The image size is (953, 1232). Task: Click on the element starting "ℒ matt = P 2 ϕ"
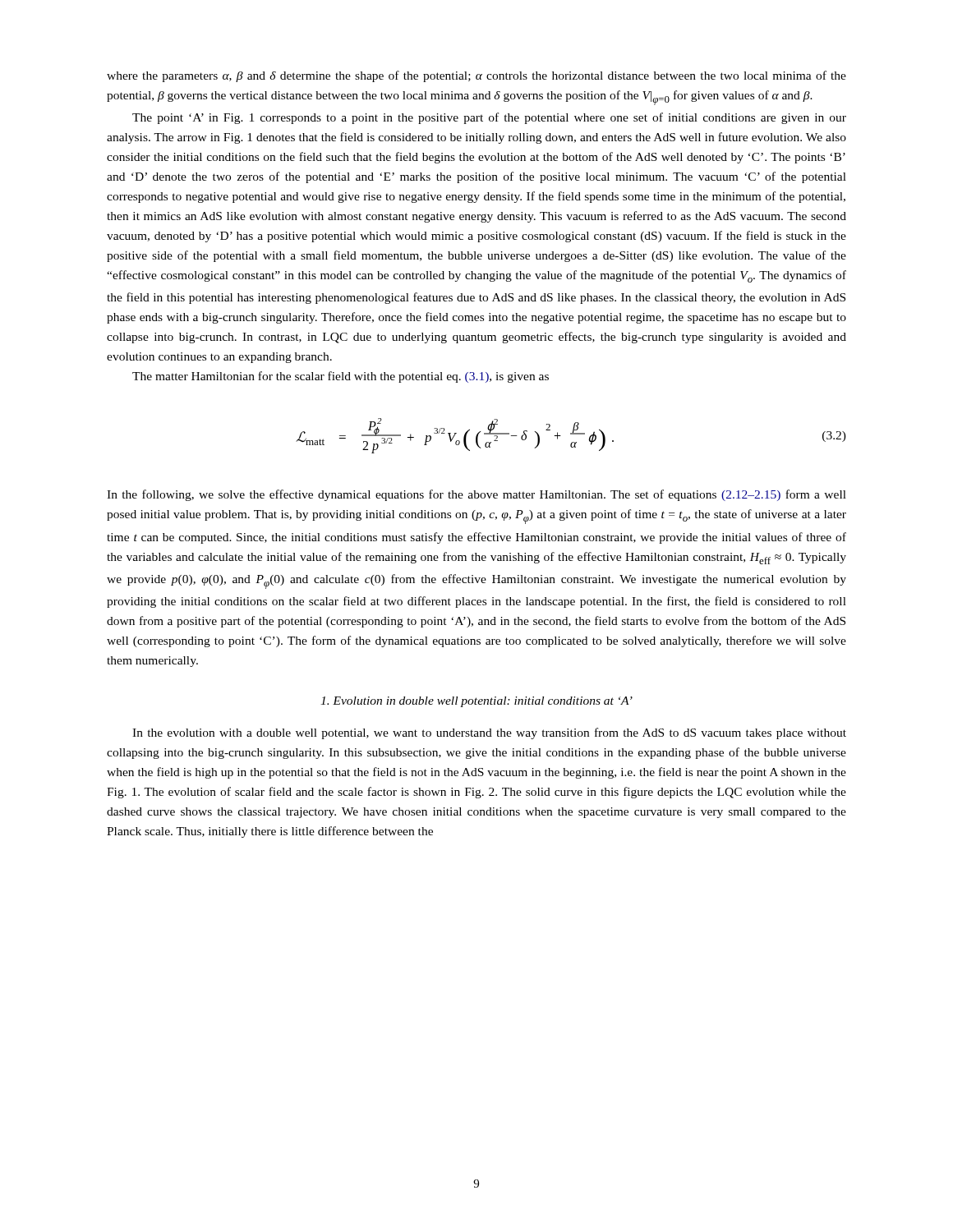571,436
